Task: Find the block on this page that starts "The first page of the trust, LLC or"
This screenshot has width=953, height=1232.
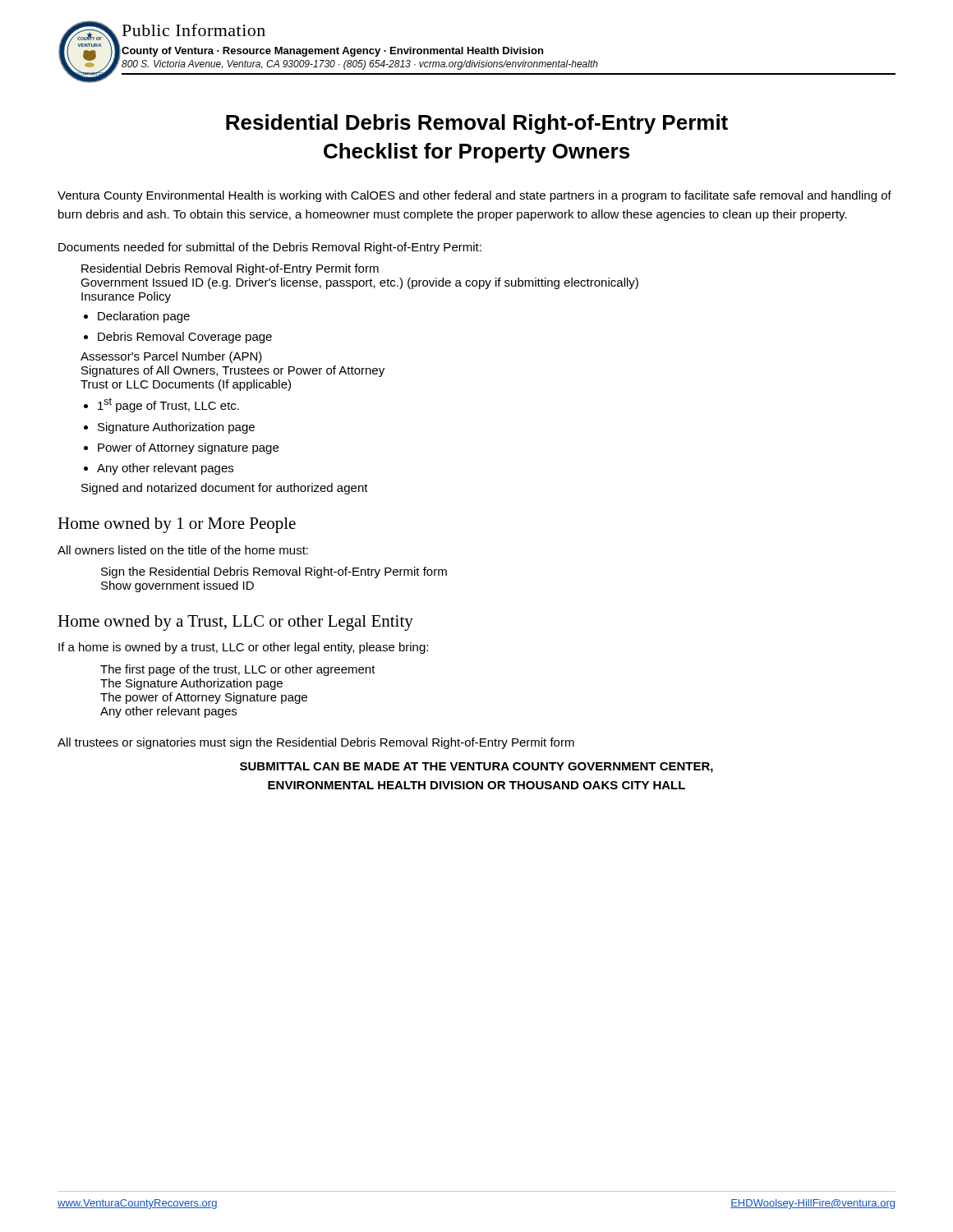Action: (238, 670)
